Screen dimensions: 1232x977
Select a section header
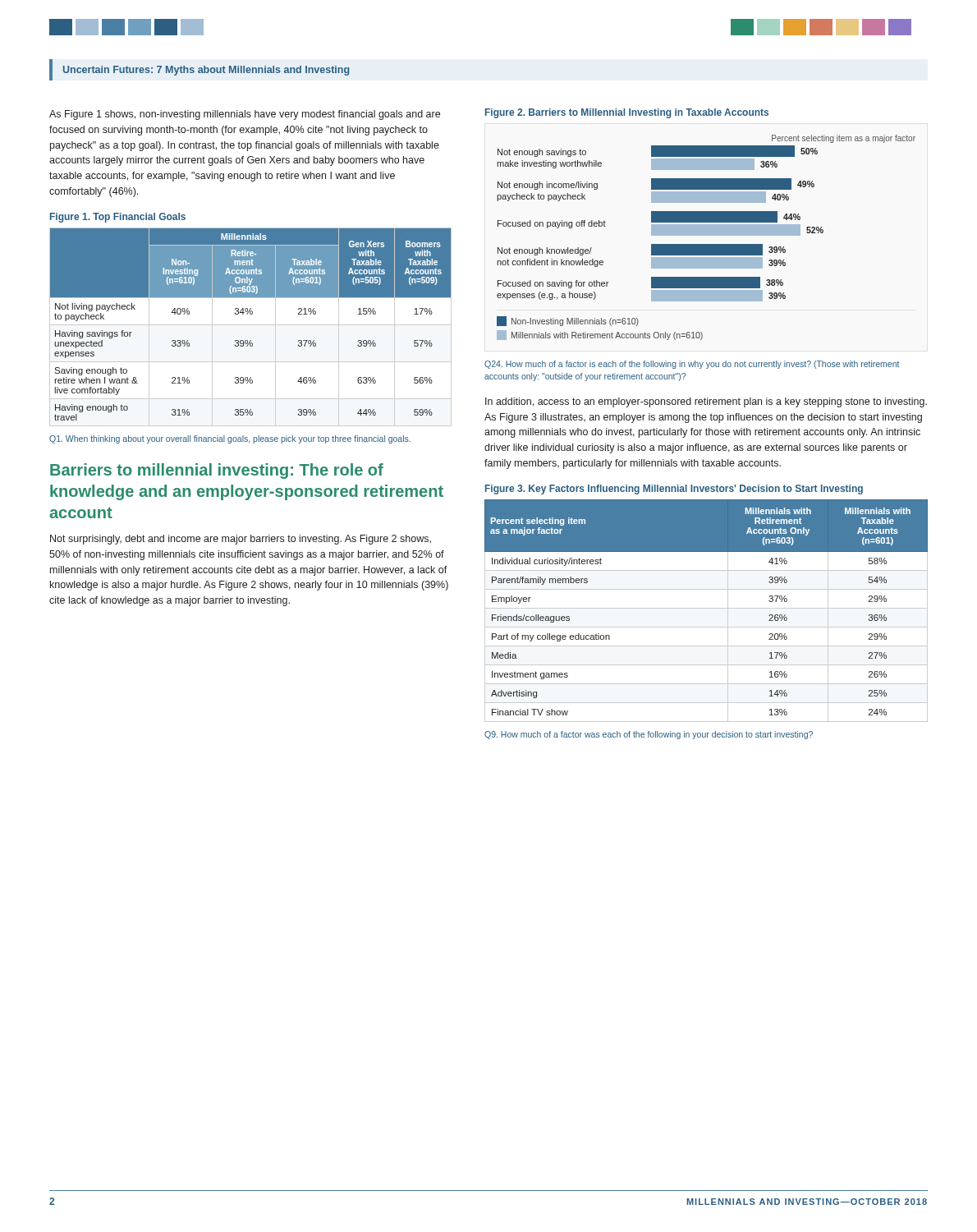[246, 491]
